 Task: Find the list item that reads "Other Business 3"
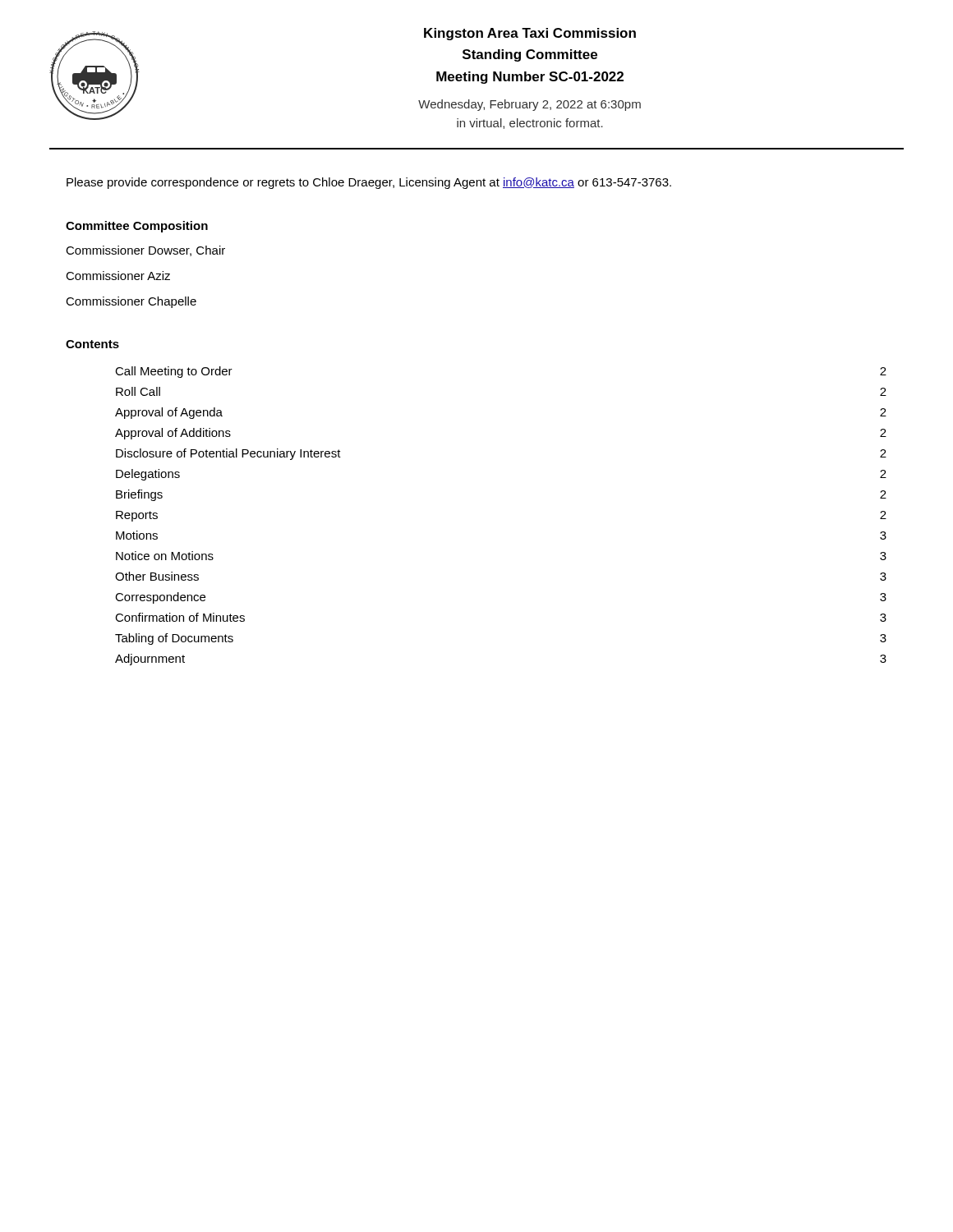pos(153,576)
